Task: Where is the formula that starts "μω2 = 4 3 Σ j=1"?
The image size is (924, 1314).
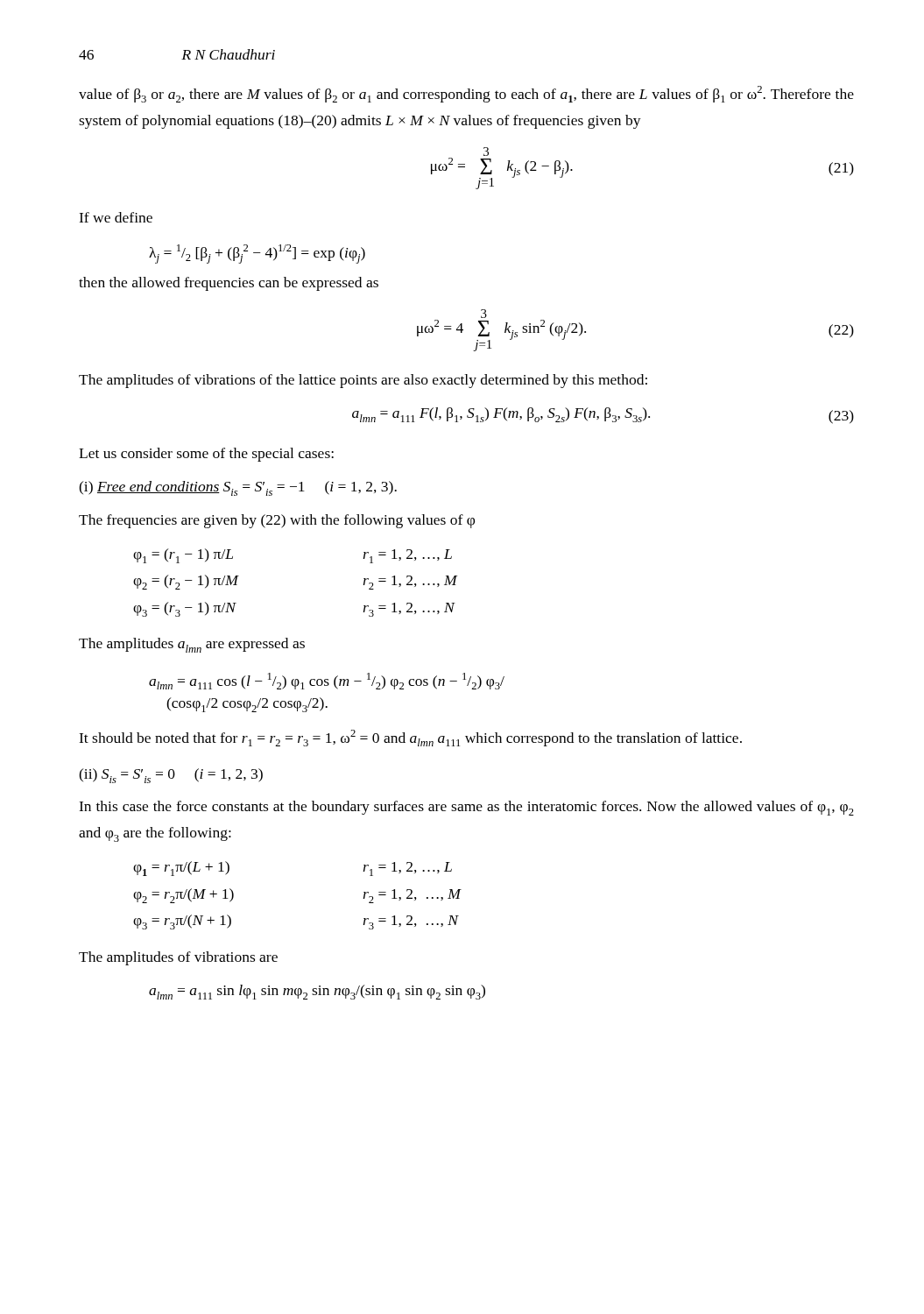Action: pyautogui.click(x=484, y=314)
